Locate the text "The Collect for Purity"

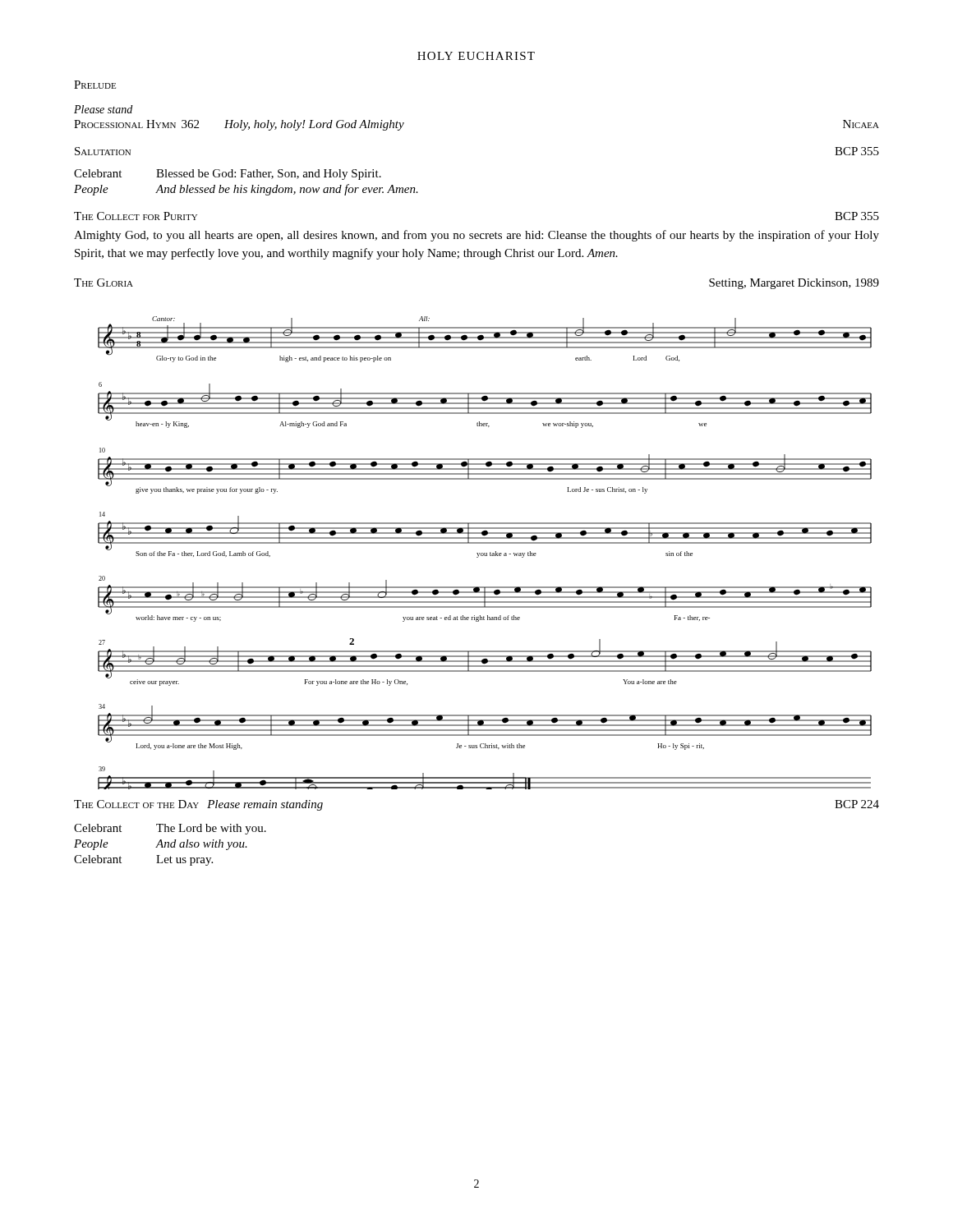(x=136, y=216)
